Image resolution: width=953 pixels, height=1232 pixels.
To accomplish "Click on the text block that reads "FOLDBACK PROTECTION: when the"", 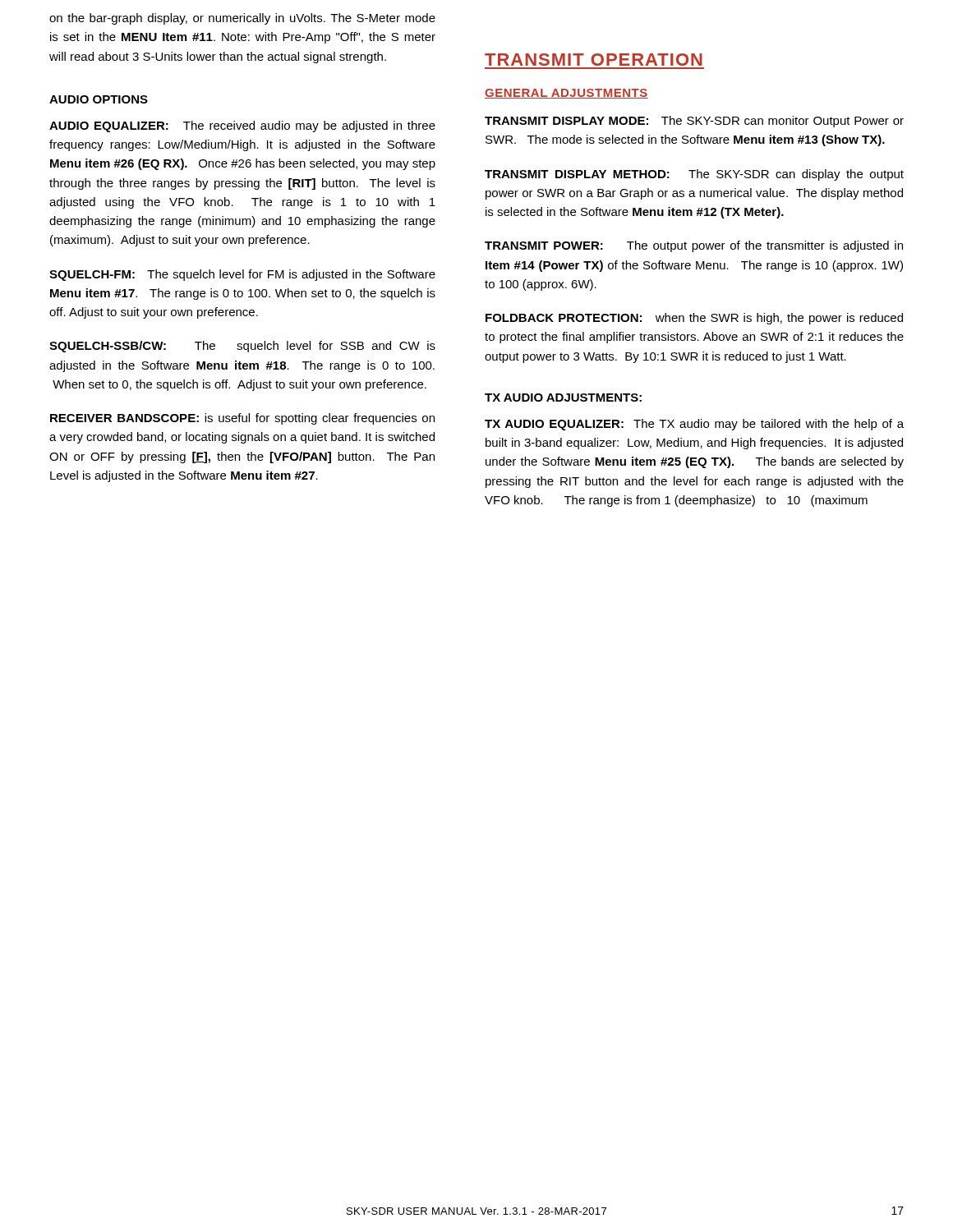I will (694, 337).
